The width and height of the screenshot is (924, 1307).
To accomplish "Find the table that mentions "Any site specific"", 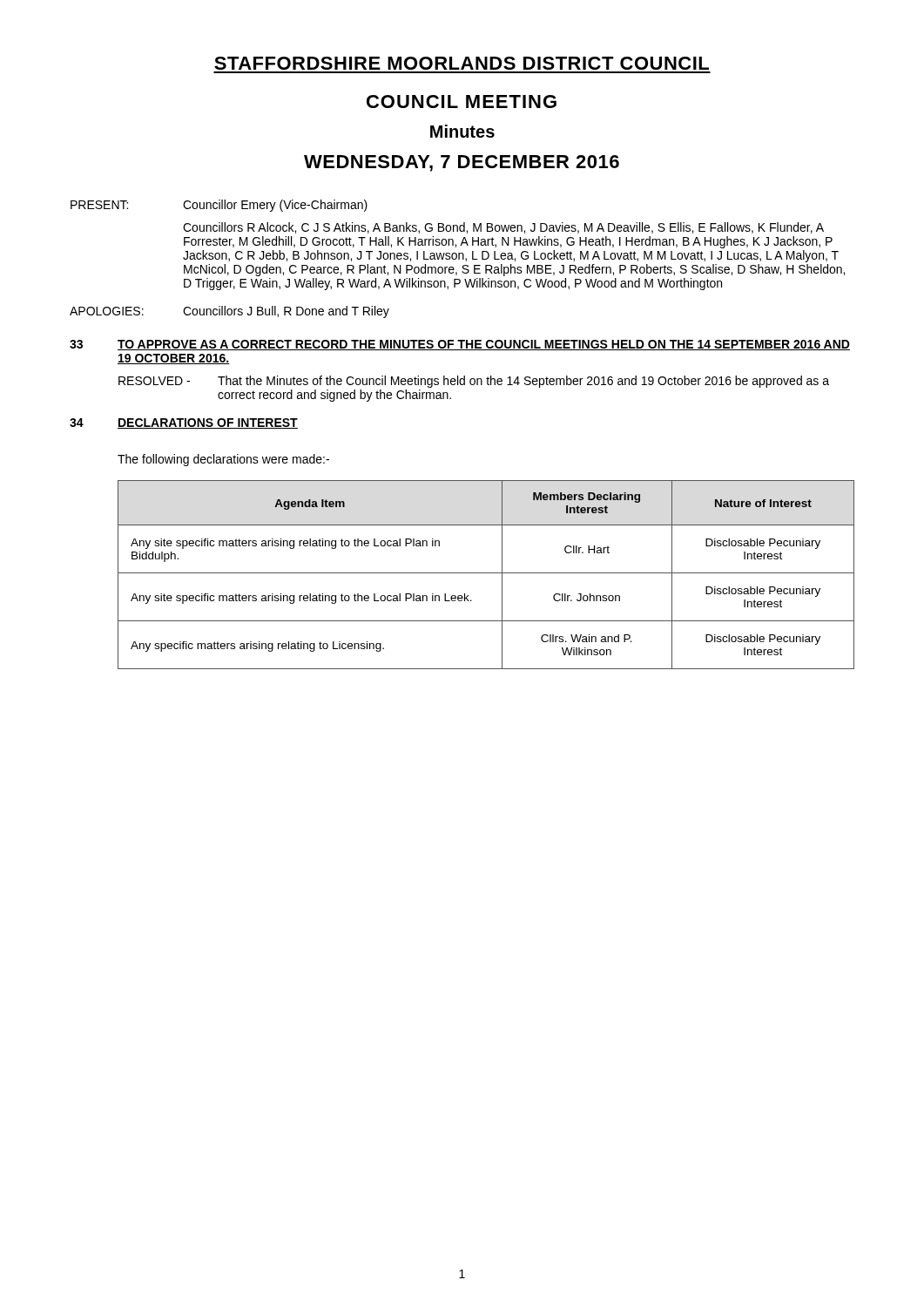I will (x=462, y=575).
